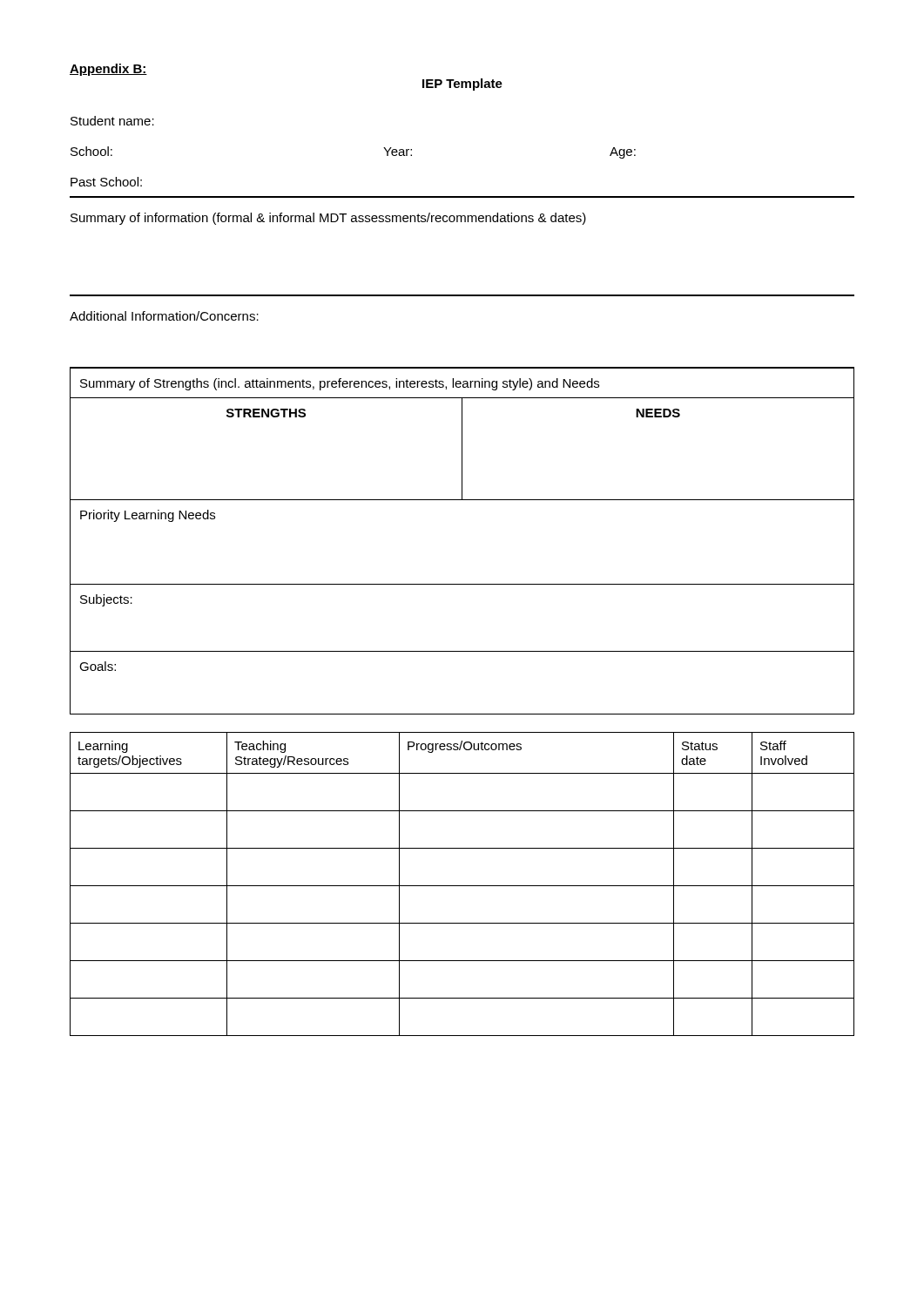Viewport: 924px width, 1307px height.
Task: Find the text block starting "Past School:"
Action: click(x=106, y=182)
